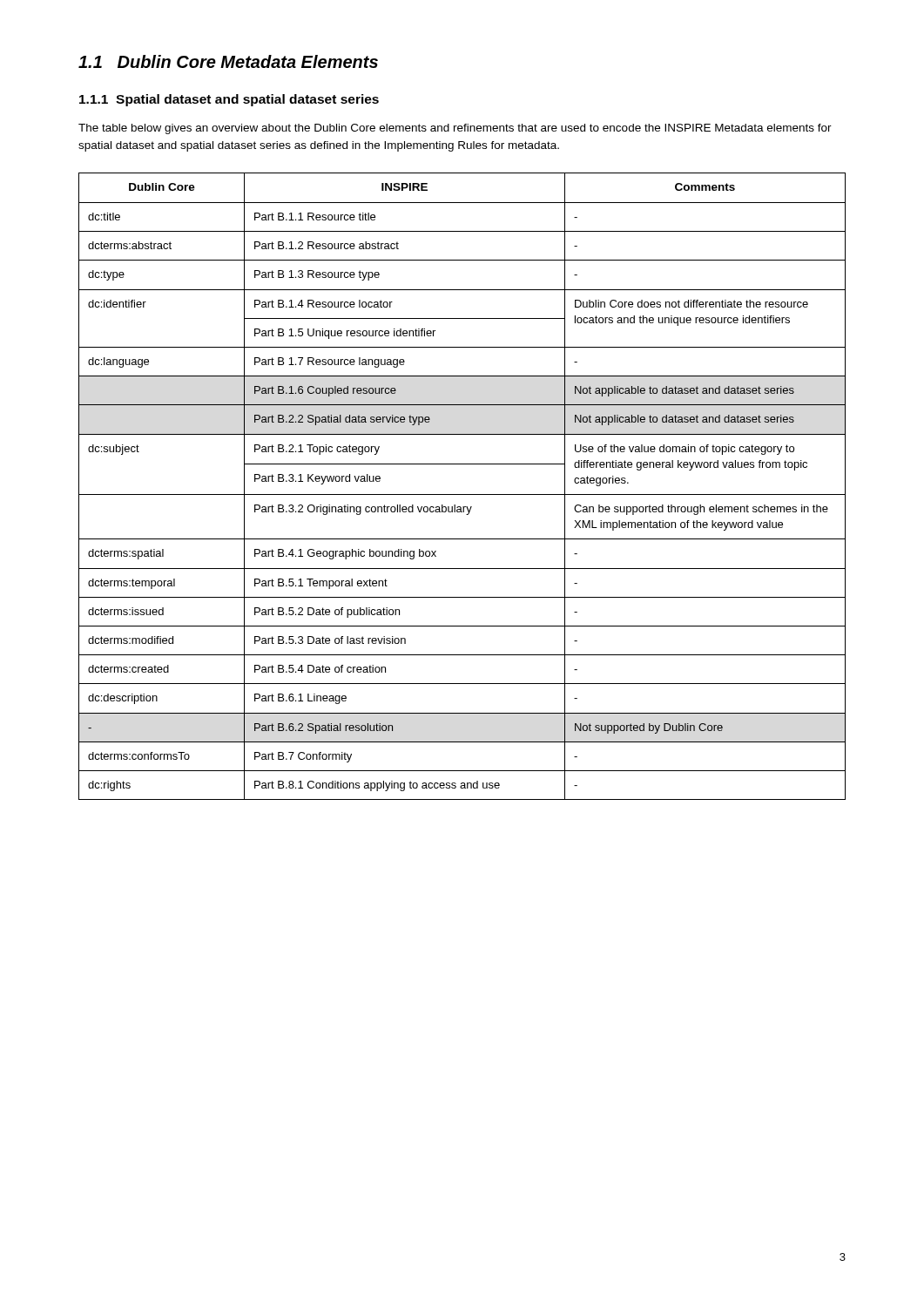Find the section header containing "1.1 Dublin Core Metadata Elements"
The image size is (924, 1307).
[228, 62]
